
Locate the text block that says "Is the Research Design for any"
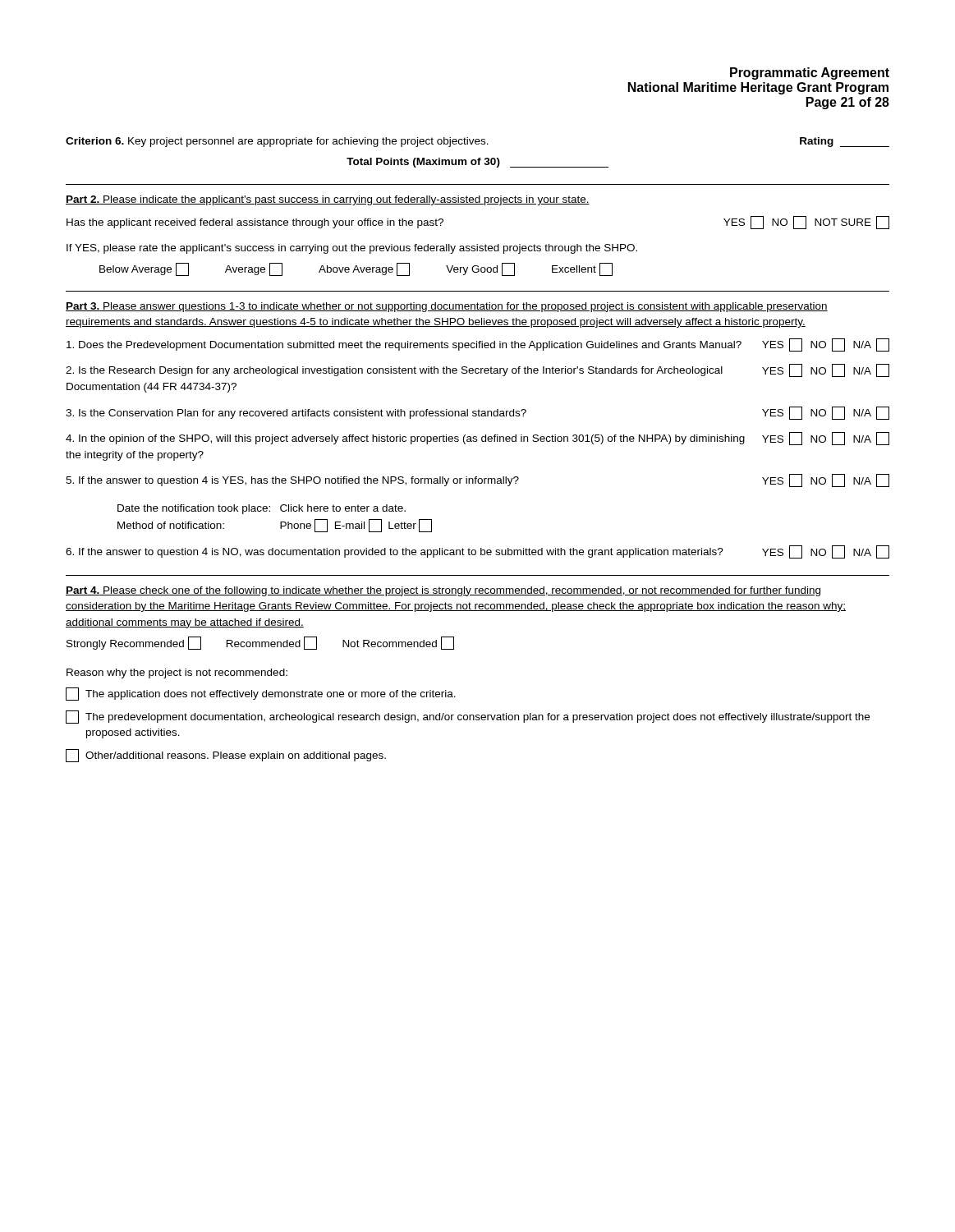(x=478, y=379)
